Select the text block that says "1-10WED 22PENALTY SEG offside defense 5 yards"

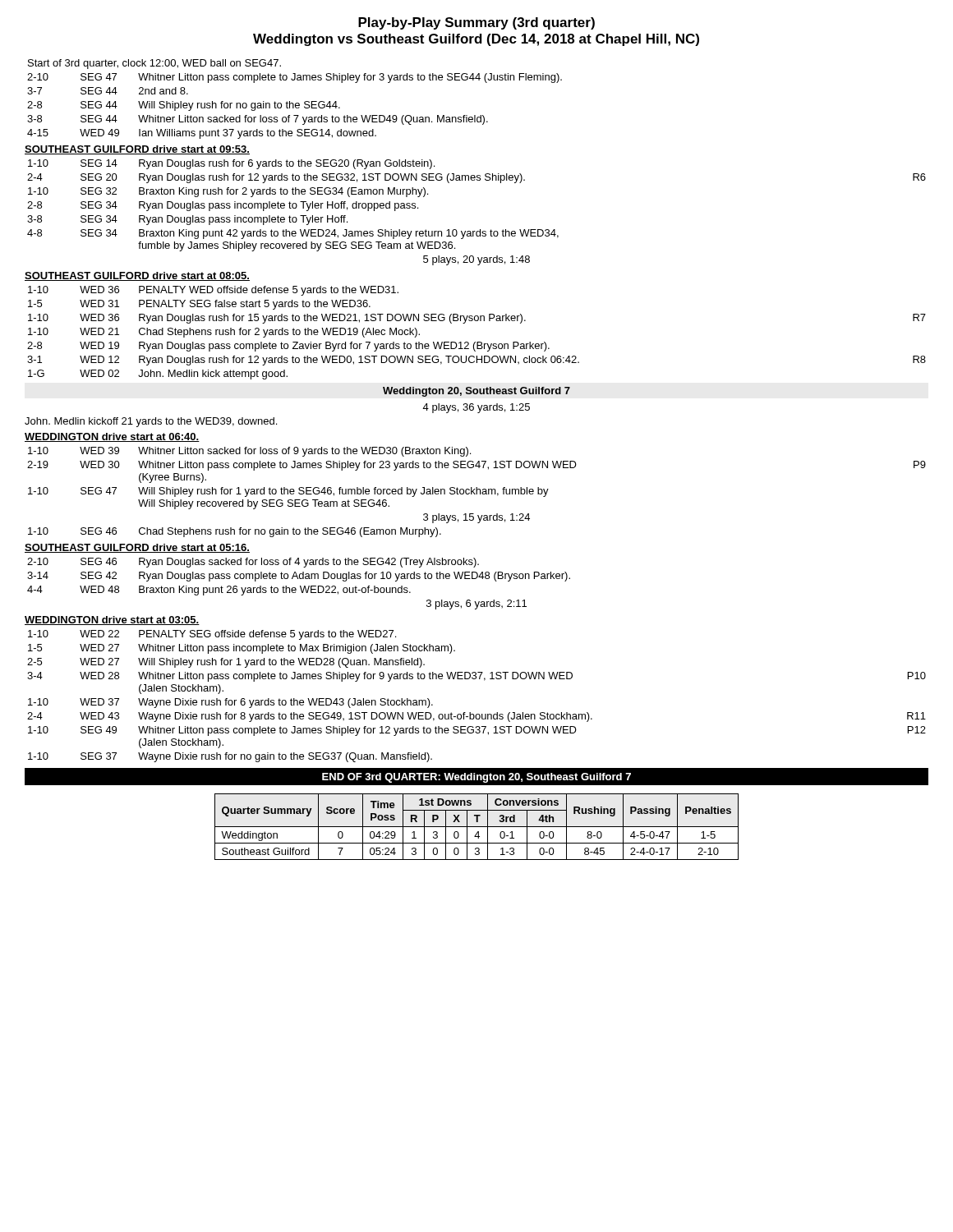coord(212,635)
